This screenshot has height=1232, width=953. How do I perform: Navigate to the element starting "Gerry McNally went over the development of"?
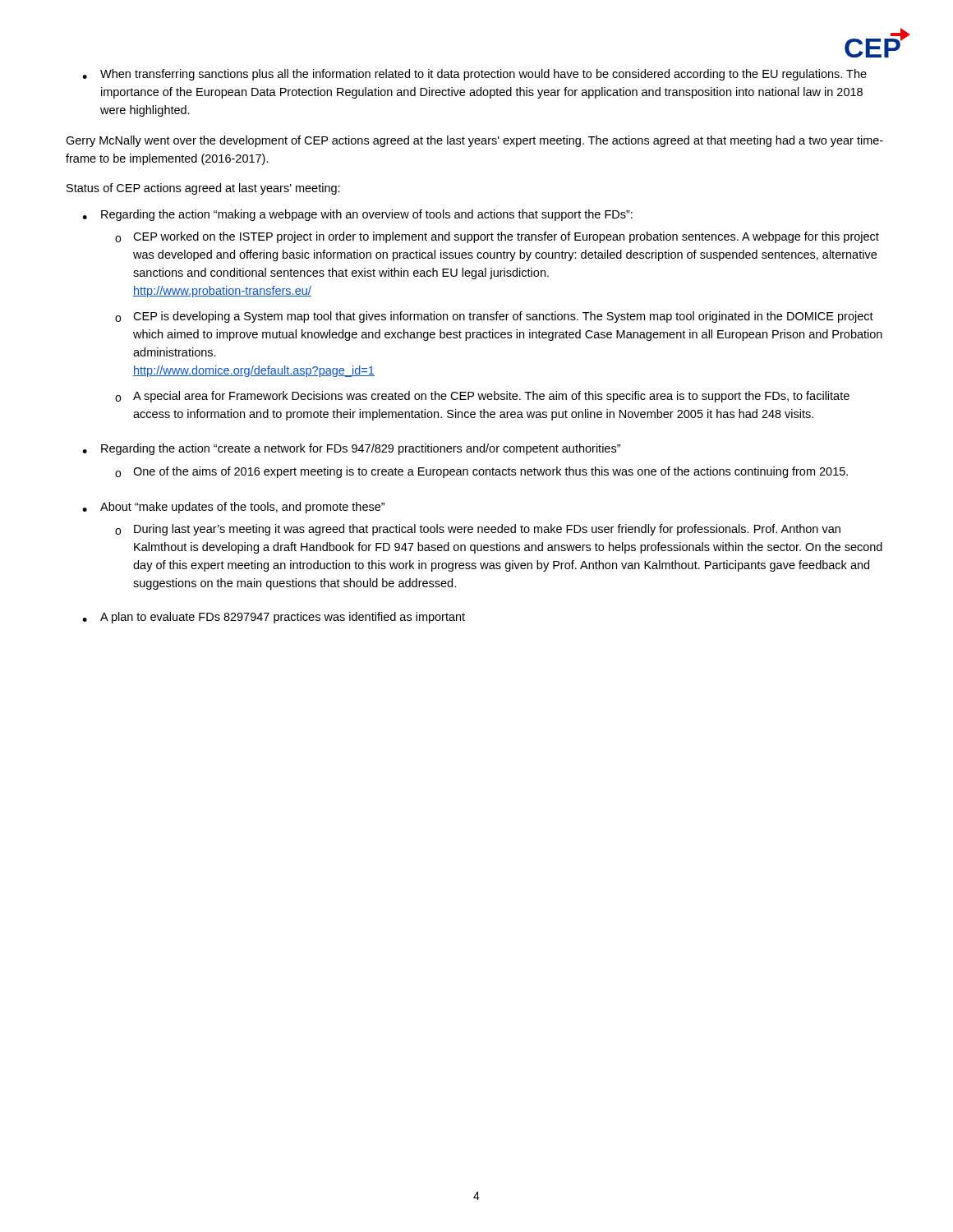click(x=475, y=150)
